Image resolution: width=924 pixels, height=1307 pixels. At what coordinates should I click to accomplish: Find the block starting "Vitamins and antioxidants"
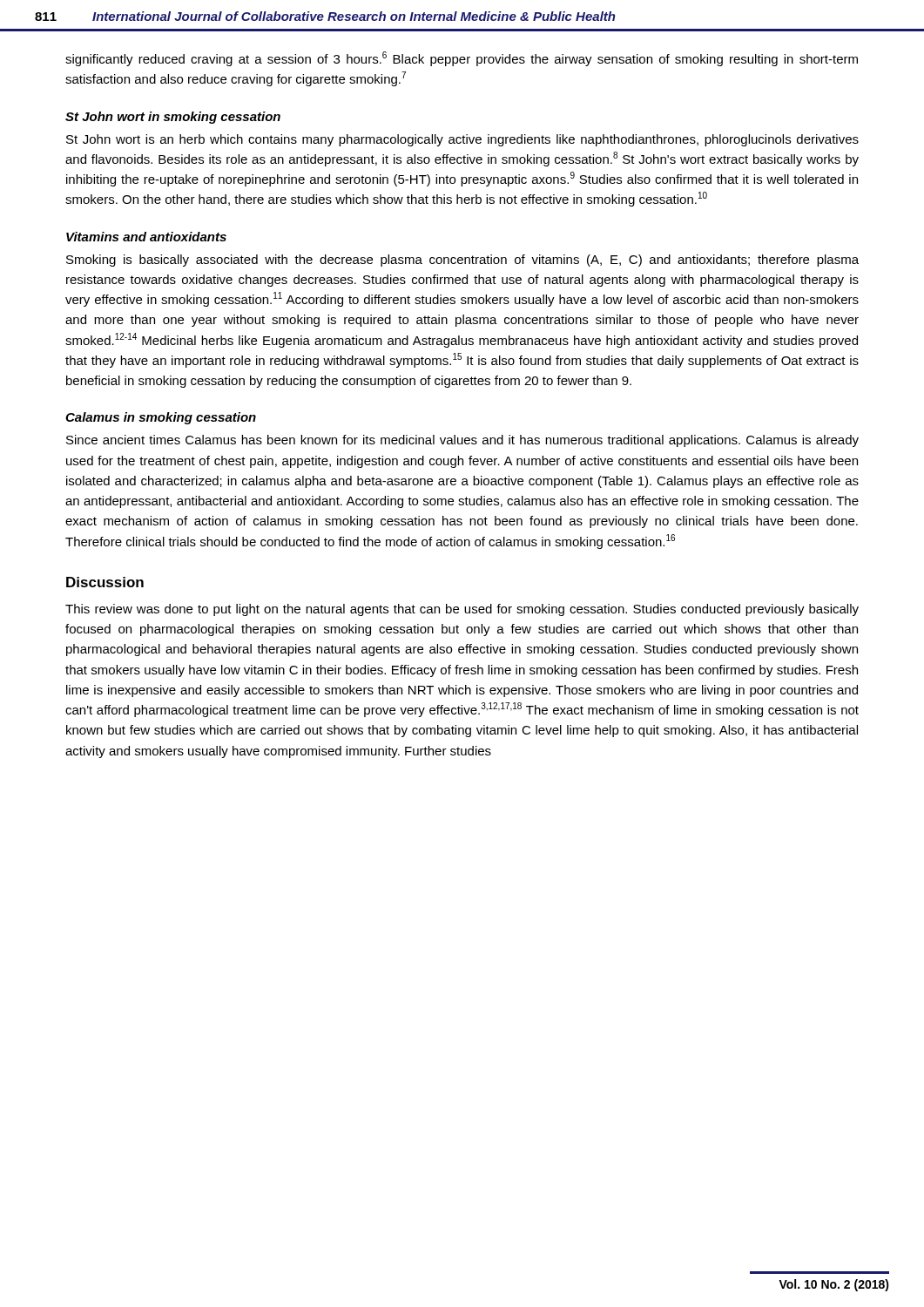click(x=146, y=236)
